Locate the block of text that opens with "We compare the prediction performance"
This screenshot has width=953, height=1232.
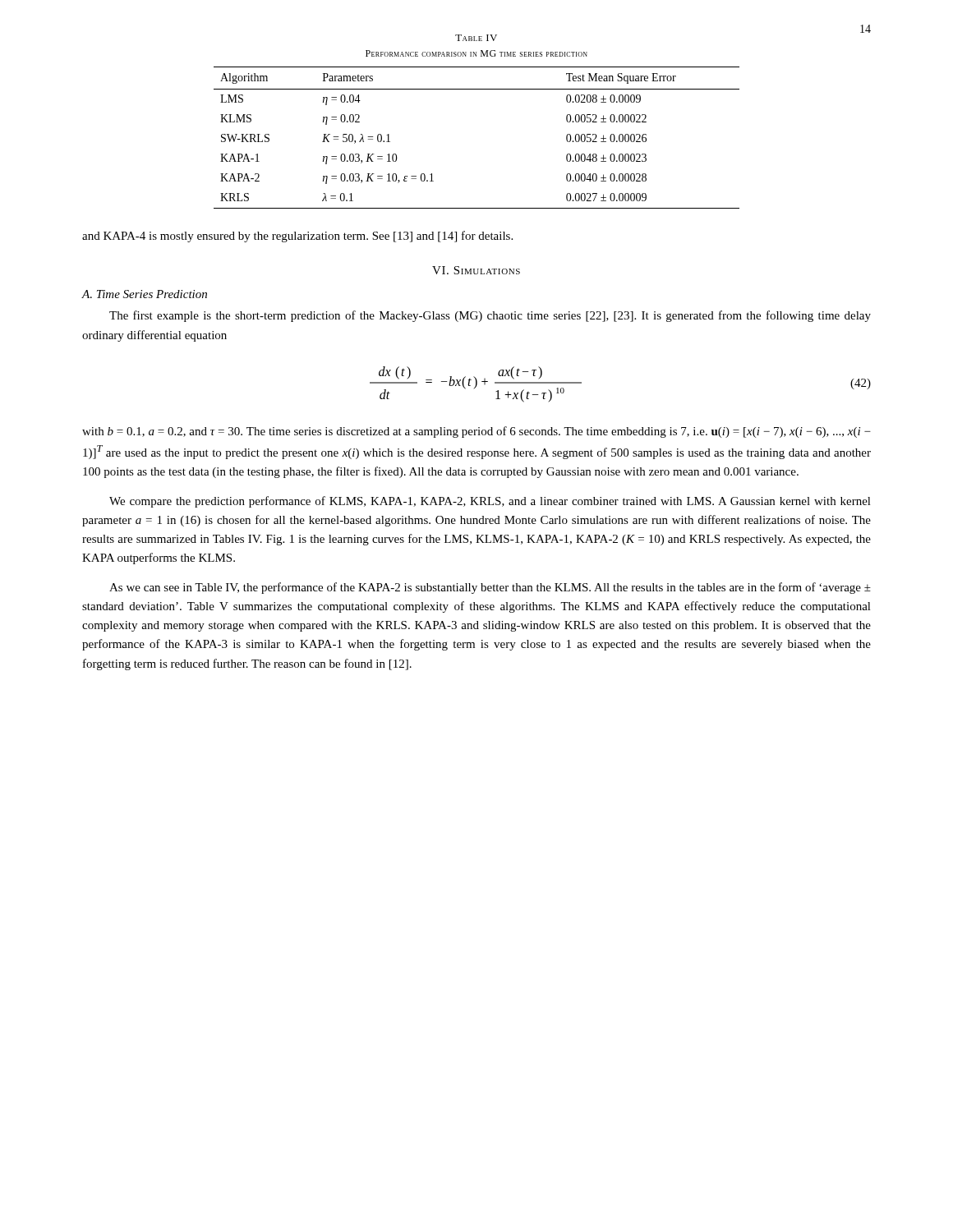point(476,529)
